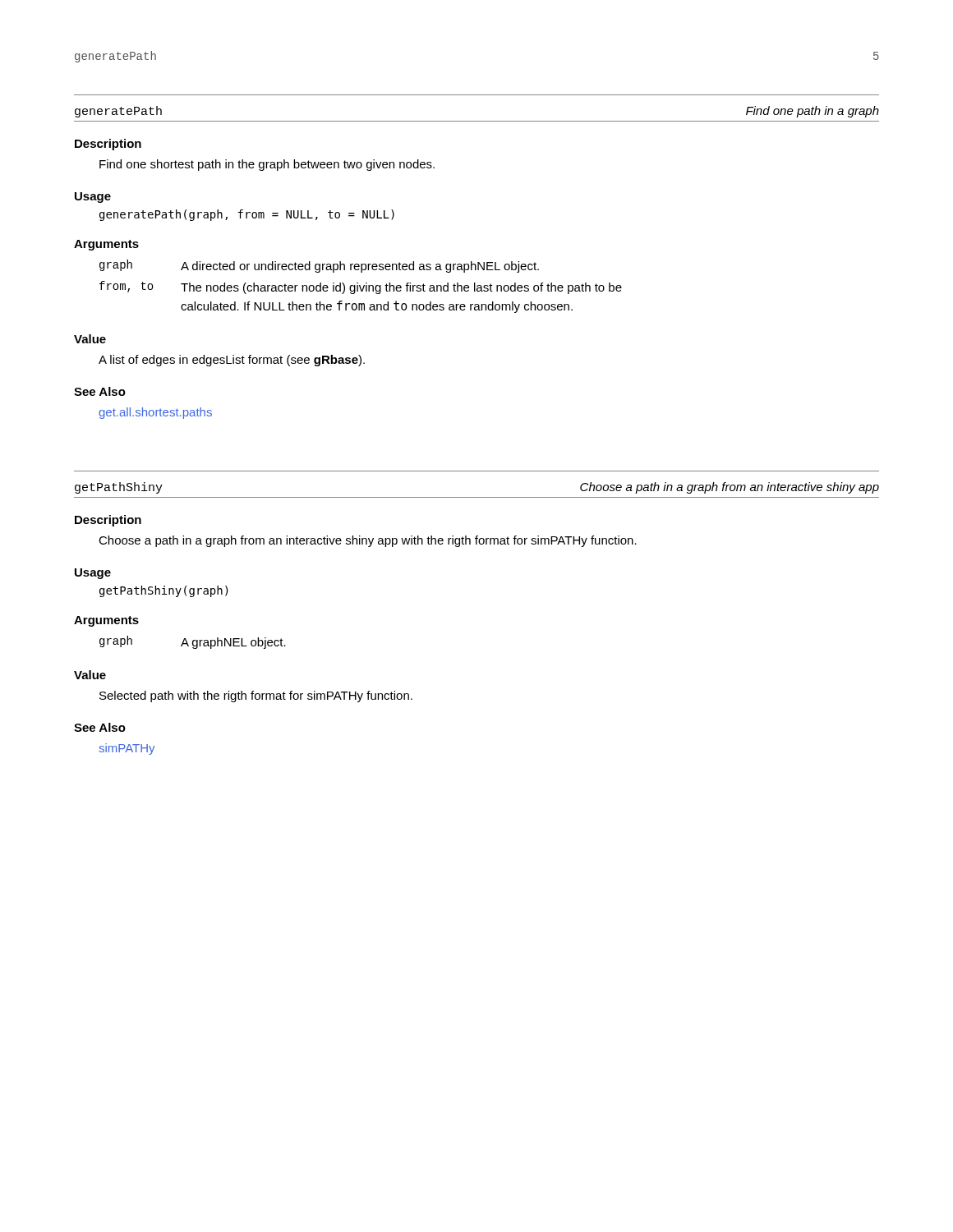Select the section header with the text "generatePath Find one path in"
This screenshot has height=1232, width=953.
click(x=476, y=111)
